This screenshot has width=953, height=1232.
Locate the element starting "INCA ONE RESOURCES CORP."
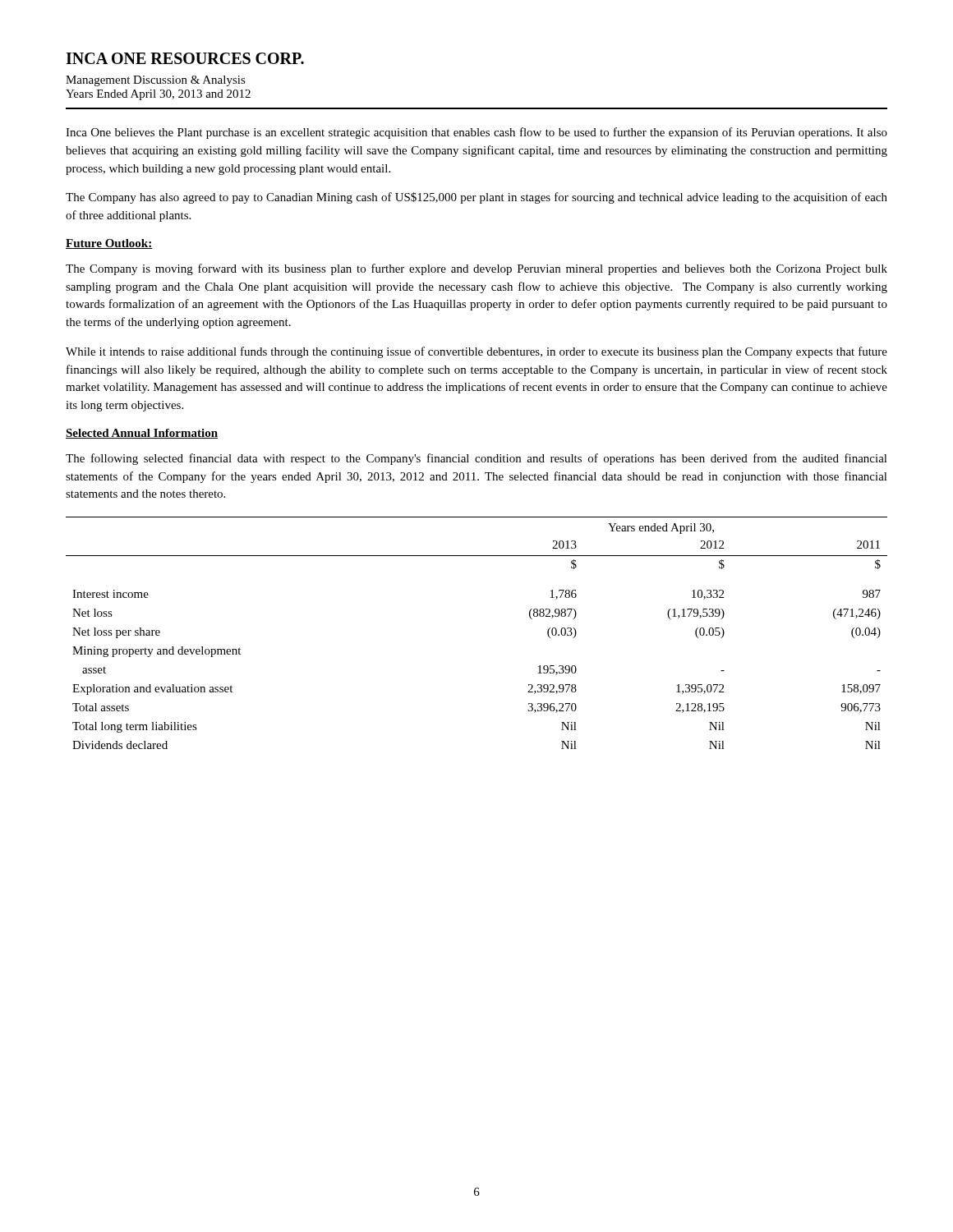[185, 58]
